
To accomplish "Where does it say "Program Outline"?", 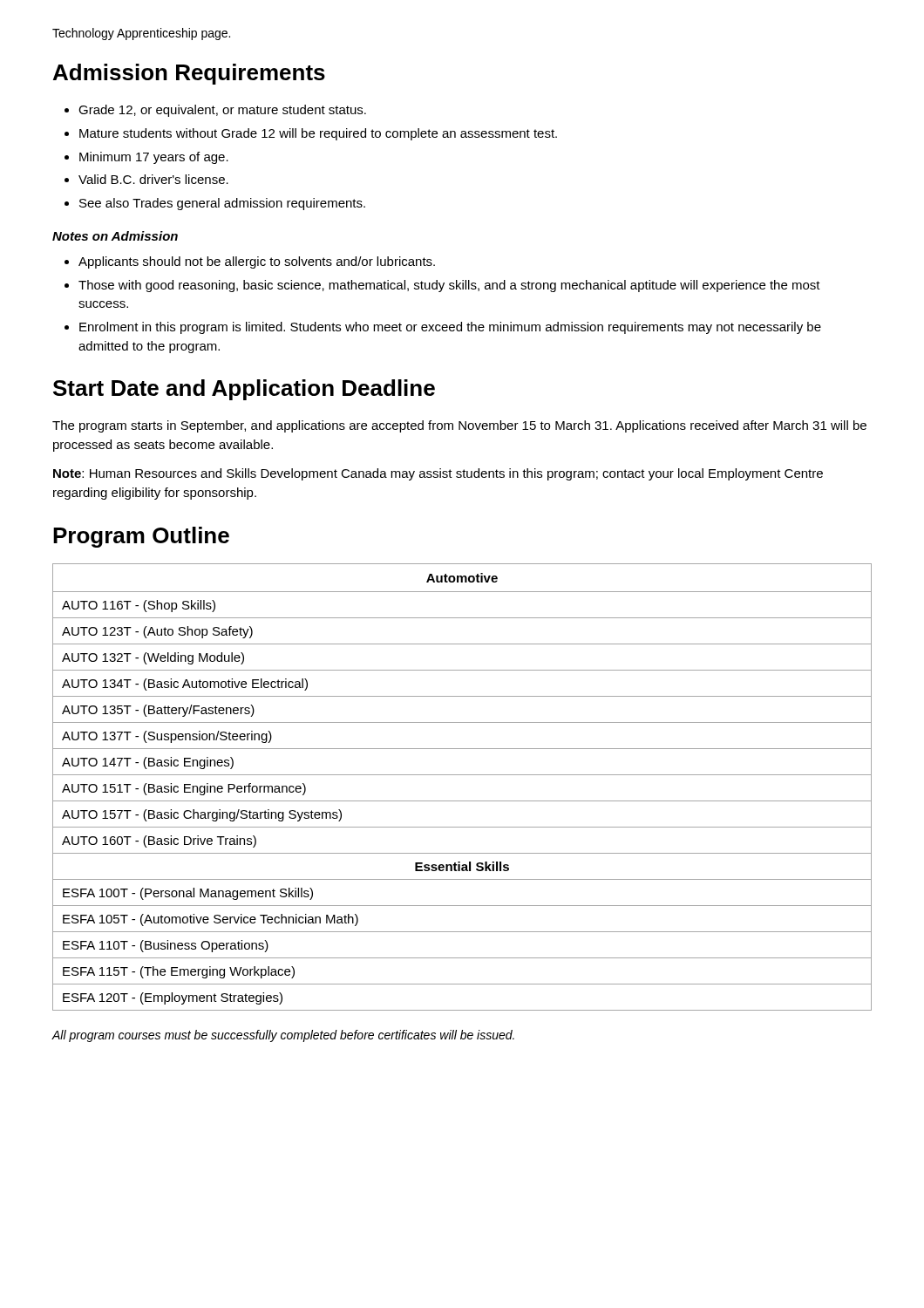I will 141,535.
